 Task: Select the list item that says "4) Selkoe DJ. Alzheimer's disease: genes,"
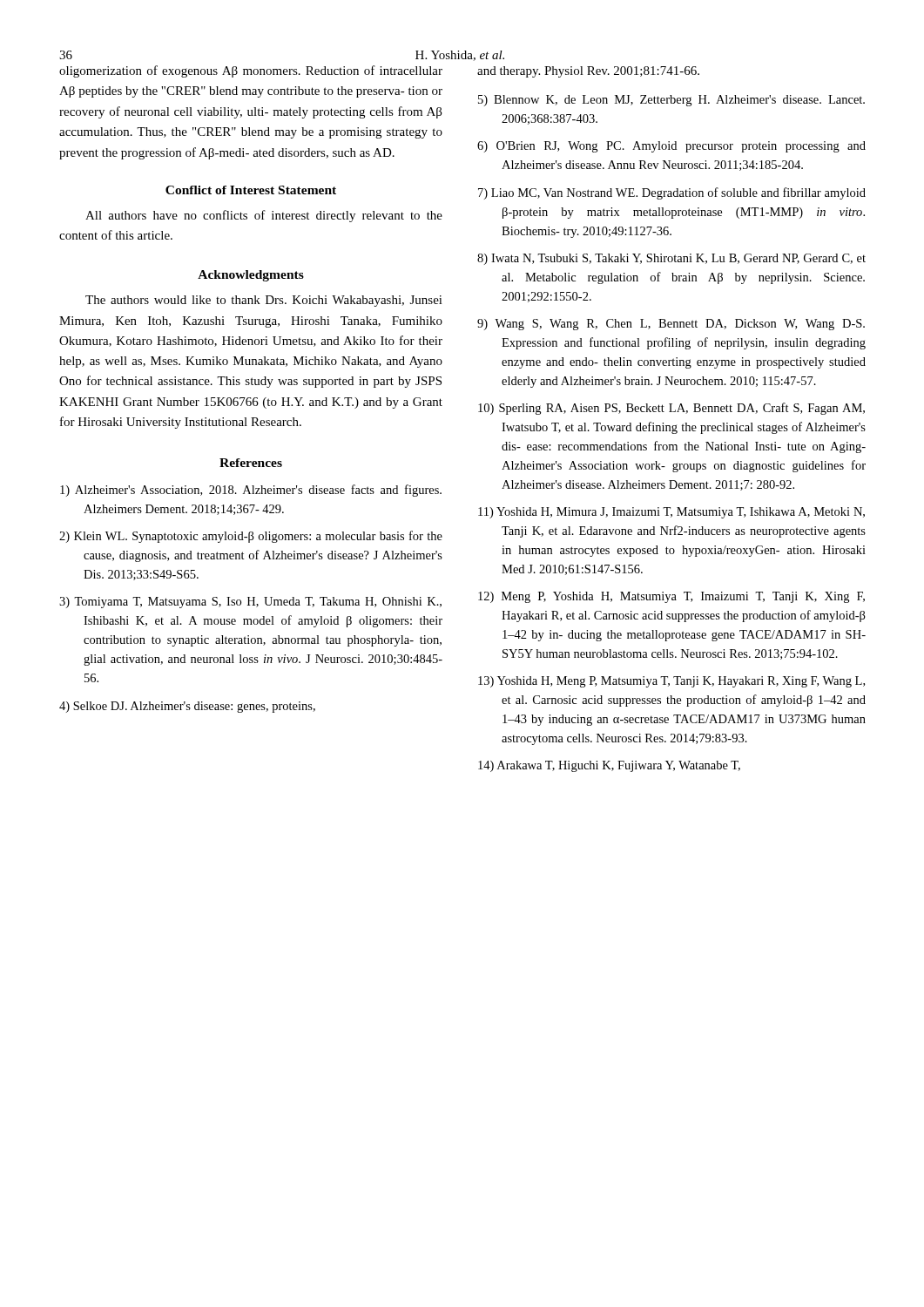pos(187,705)
